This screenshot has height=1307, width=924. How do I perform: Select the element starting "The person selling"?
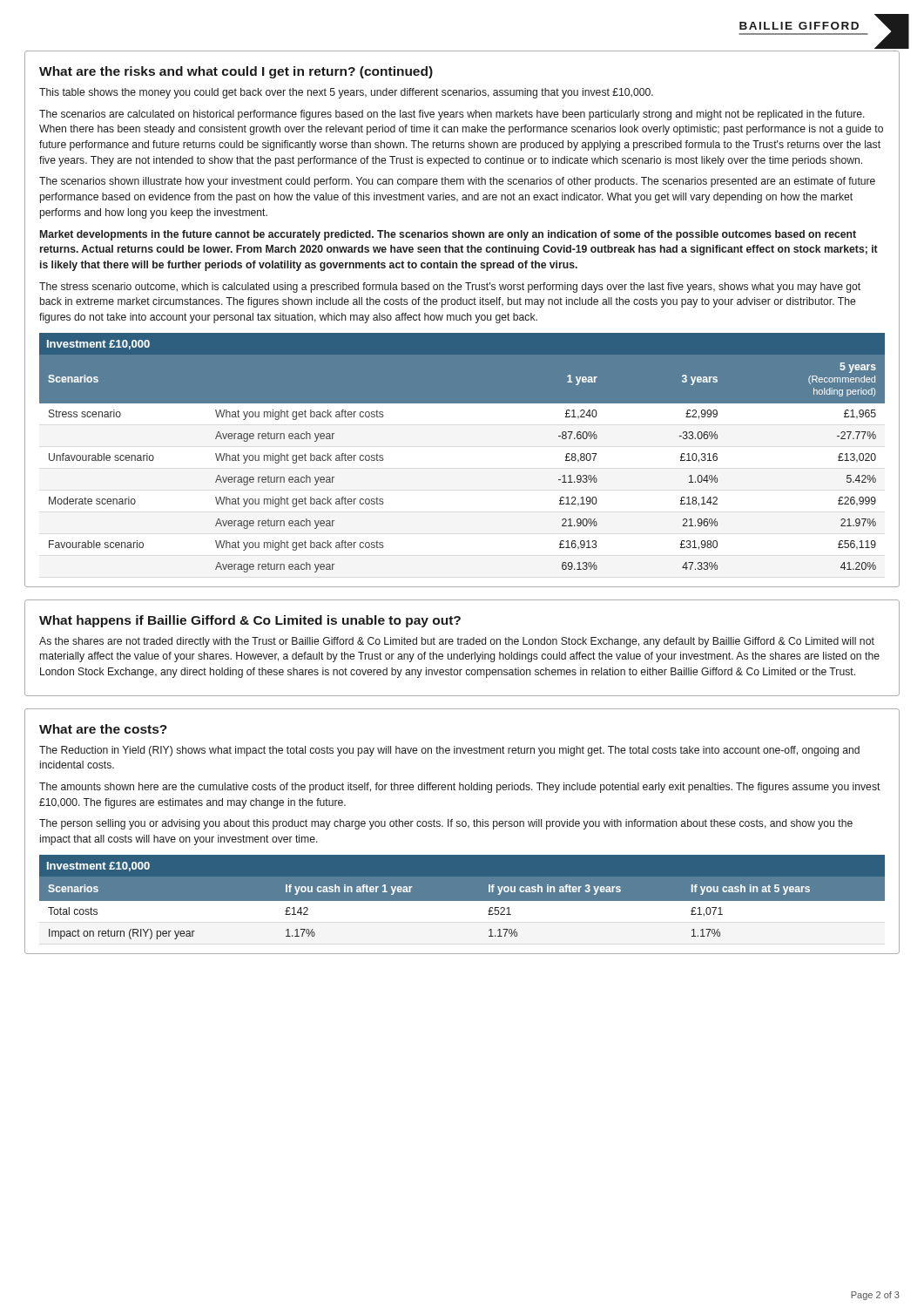(446, 832)
